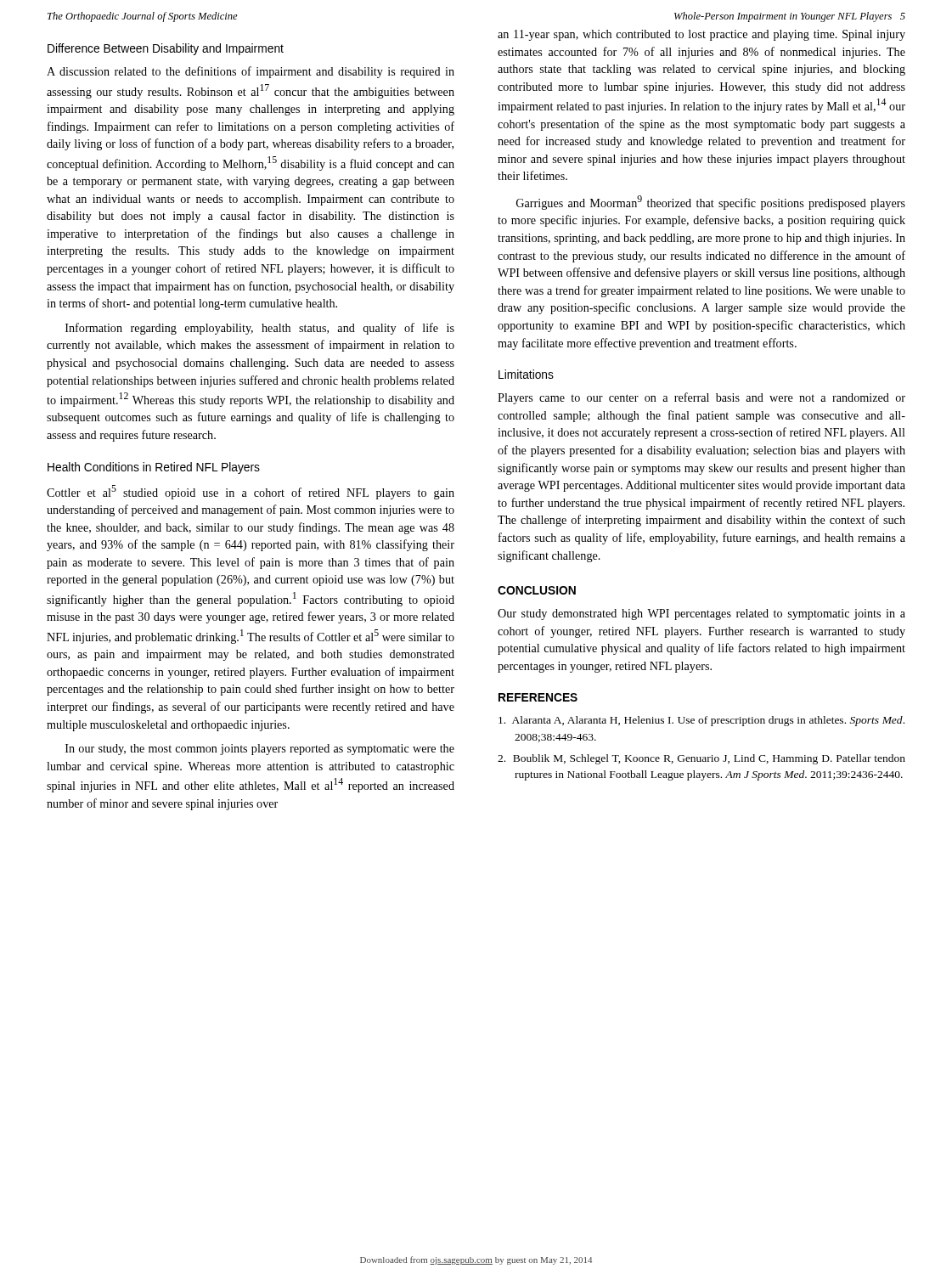Screen dimensions: 1274x952
Task: Point to the block beginning "Players came to our"
Action: 701,477
